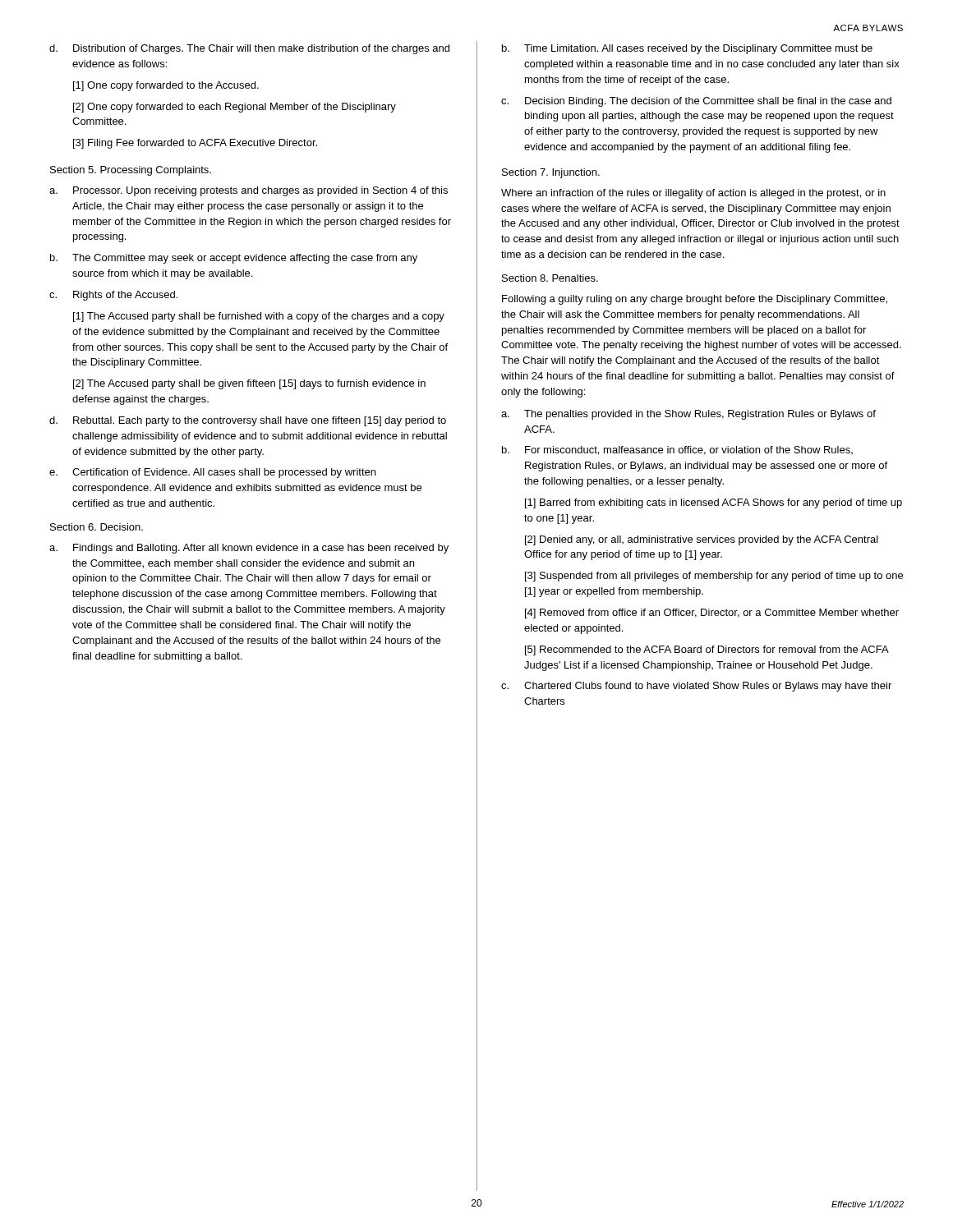Locate the text starting "a. Findings and Balloting."
Viewport: 953px width, 1232px height.
tap(251, 602)
